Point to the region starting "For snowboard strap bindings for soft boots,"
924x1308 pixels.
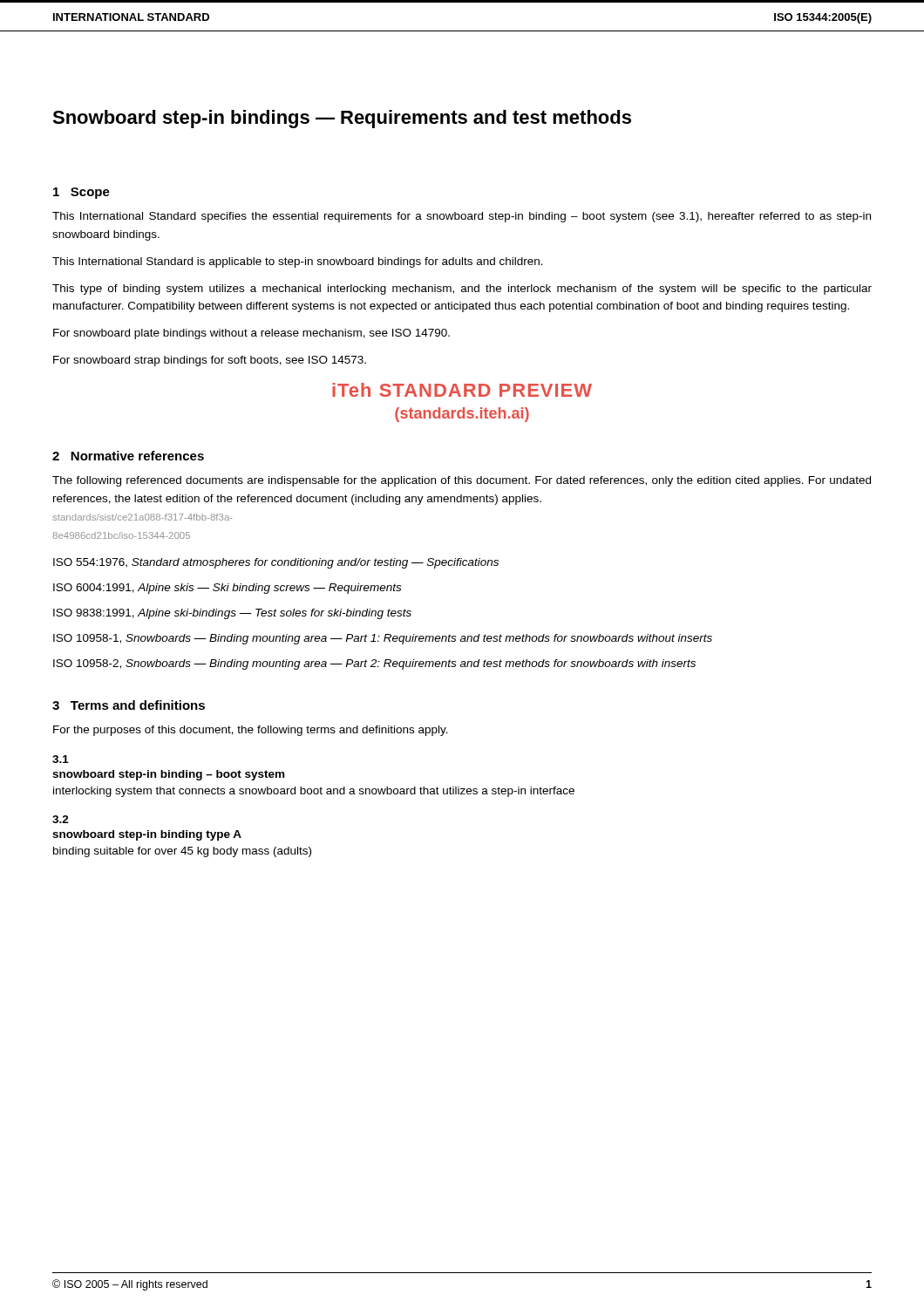click(210, 360)
